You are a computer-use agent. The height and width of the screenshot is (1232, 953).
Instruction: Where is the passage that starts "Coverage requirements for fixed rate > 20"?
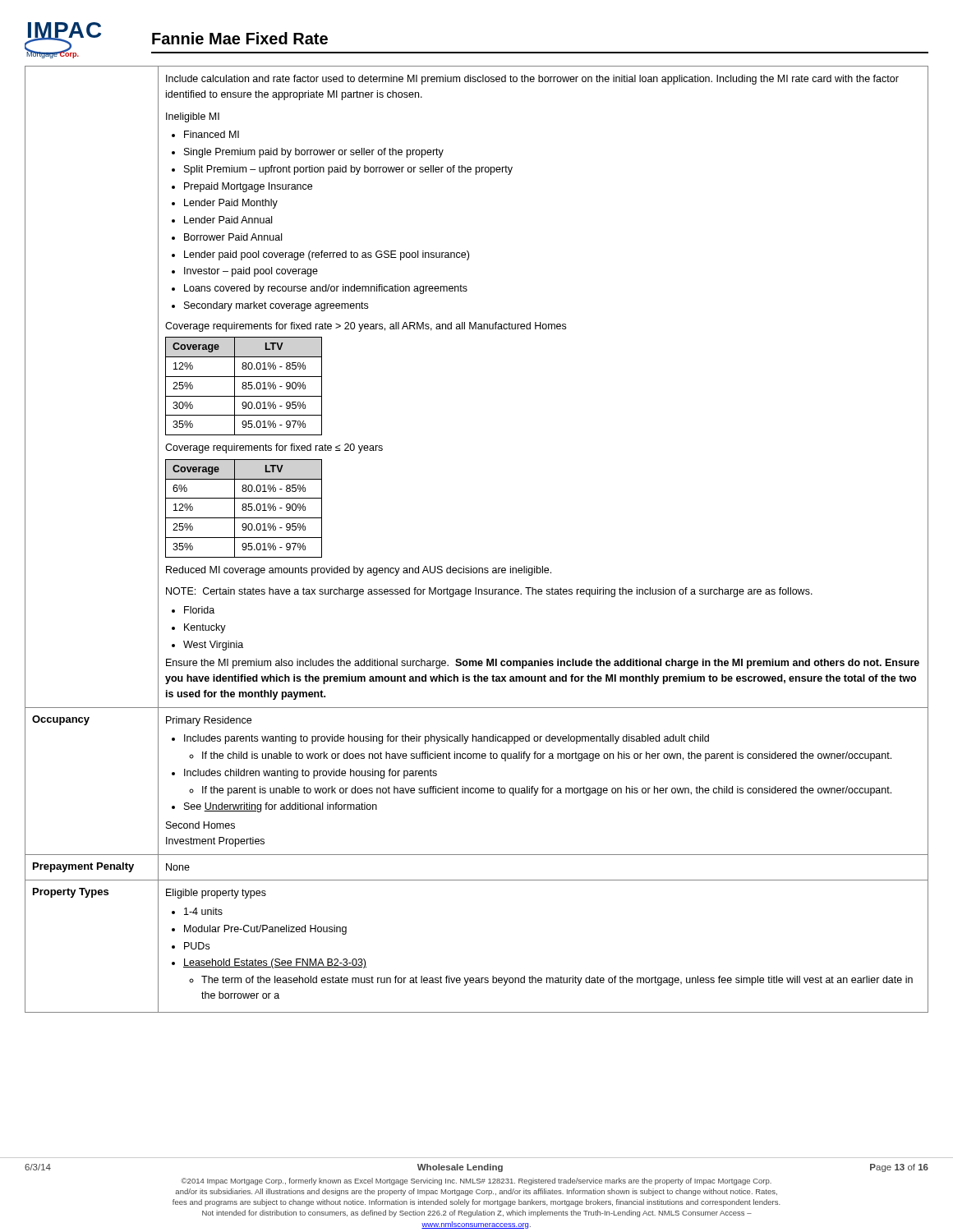click(366, 326)
